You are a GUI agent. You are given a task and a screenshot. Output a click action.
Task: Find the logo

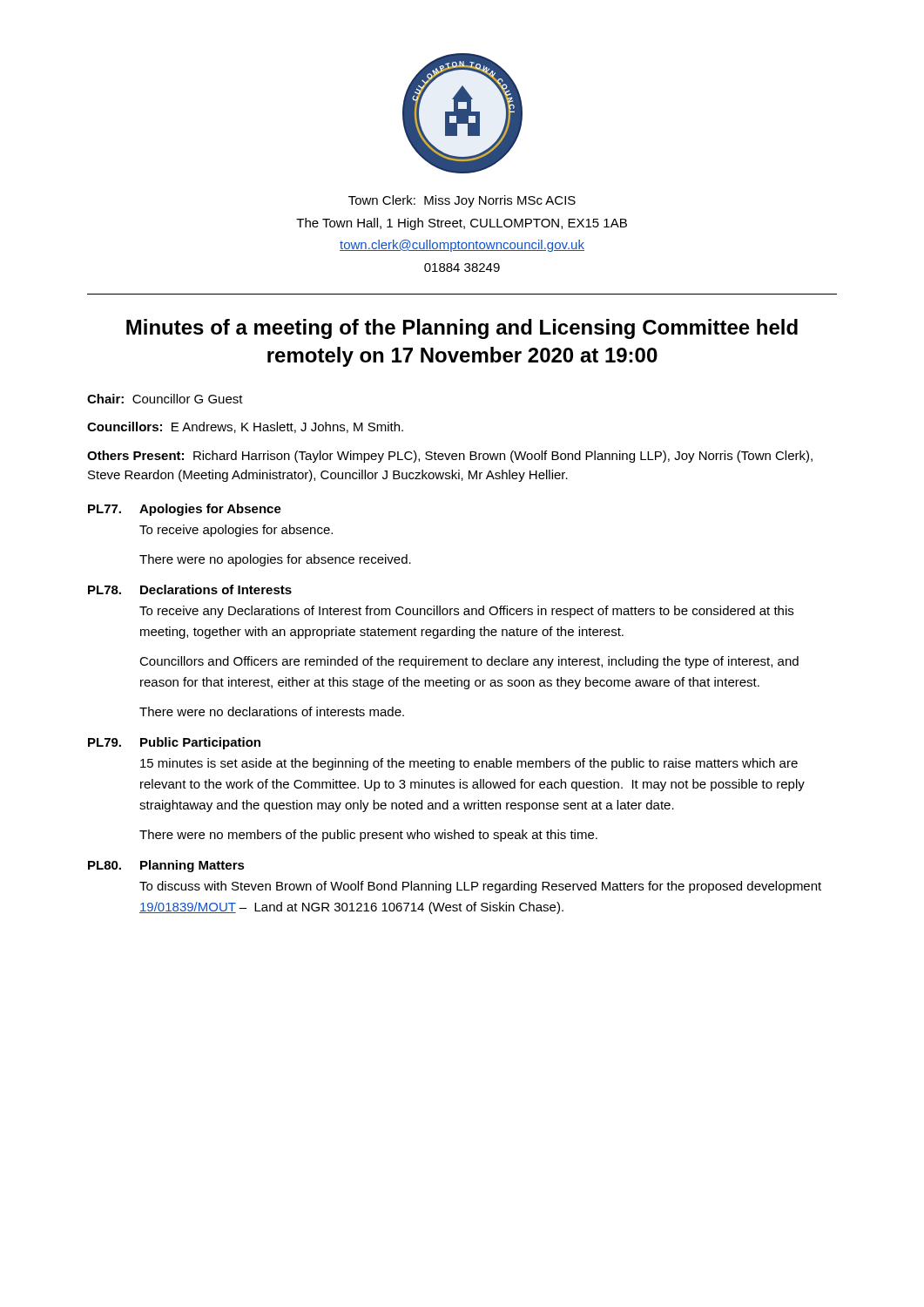462,115
